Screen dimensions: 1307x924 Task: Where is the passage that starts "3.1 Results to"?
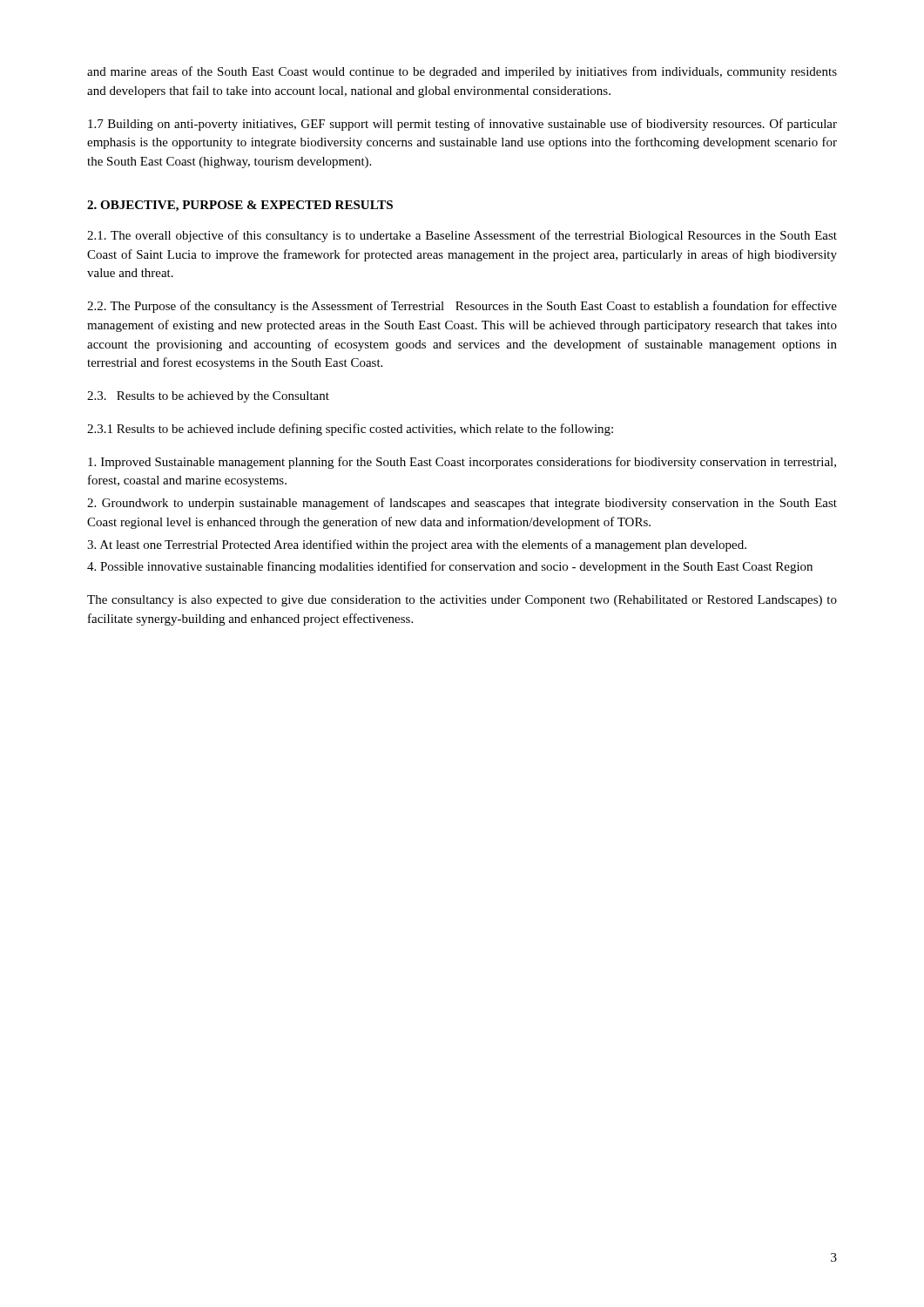462,429
